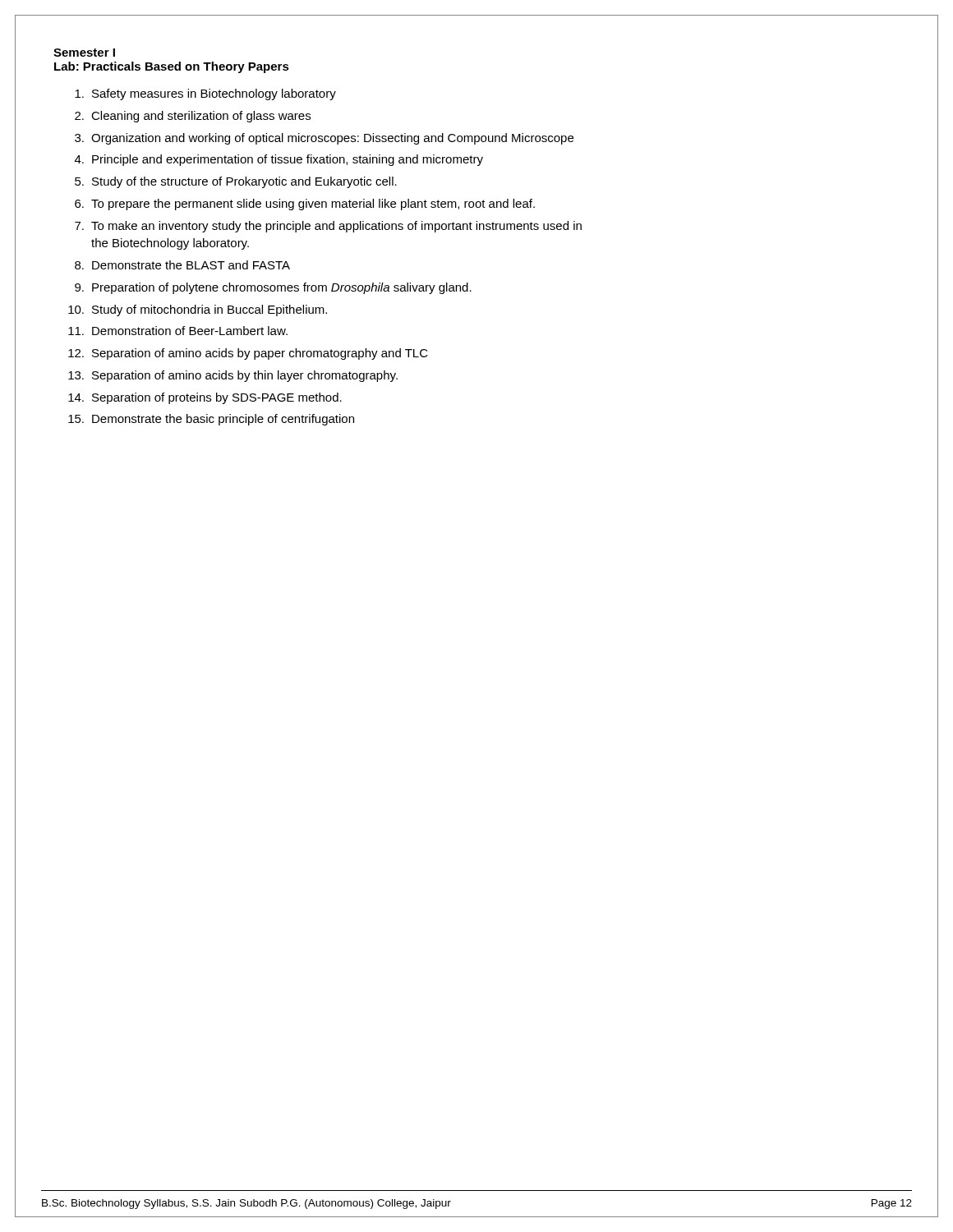Image resolution: width=953 pixels, height=1232 pixels.
Task: Where is the passage that starts "5. Study of"?
Action: (236, 182)
